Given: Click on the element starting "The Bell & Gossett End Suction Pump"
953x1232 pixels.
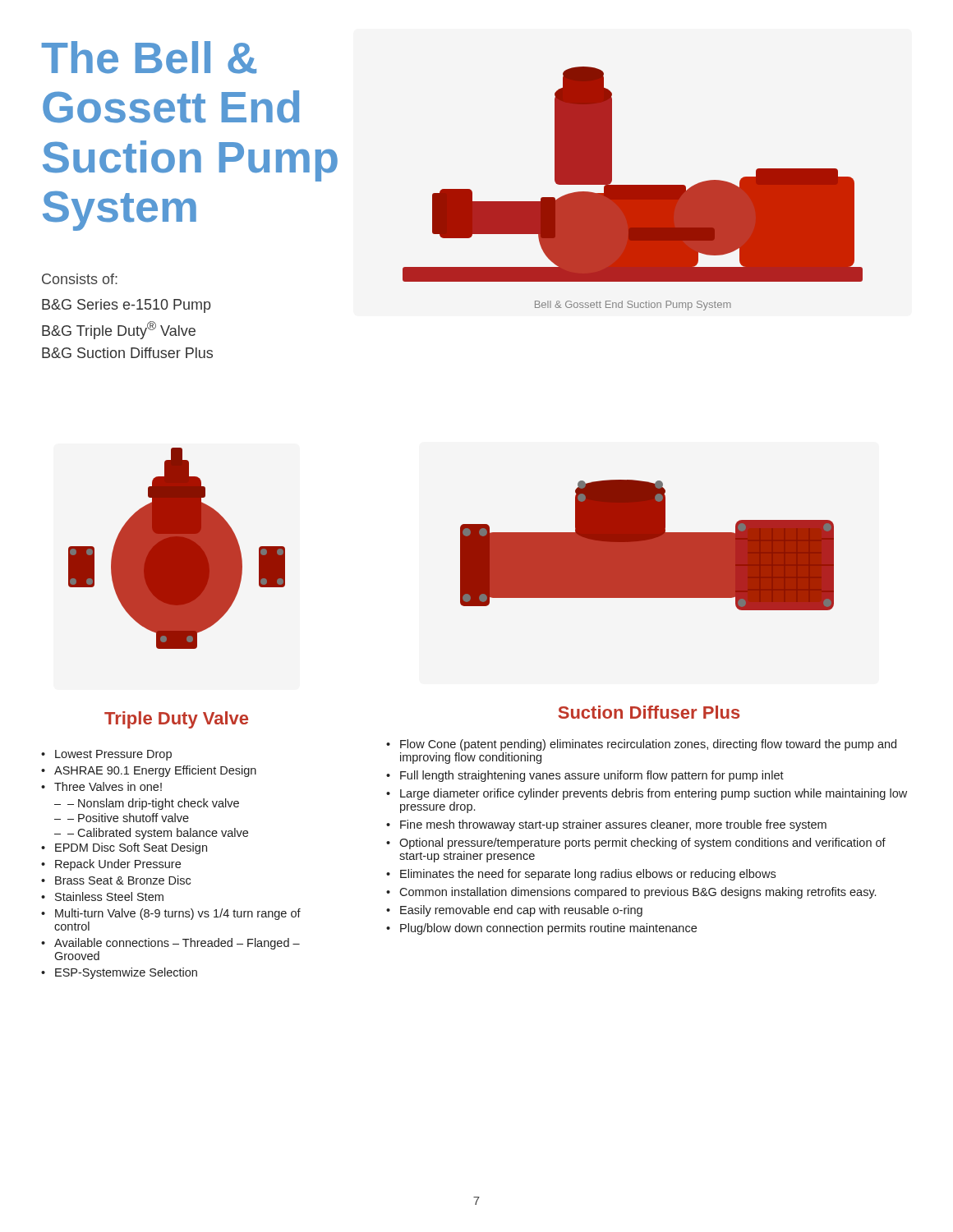Looking at the screenshot, I should pos(201,132).
